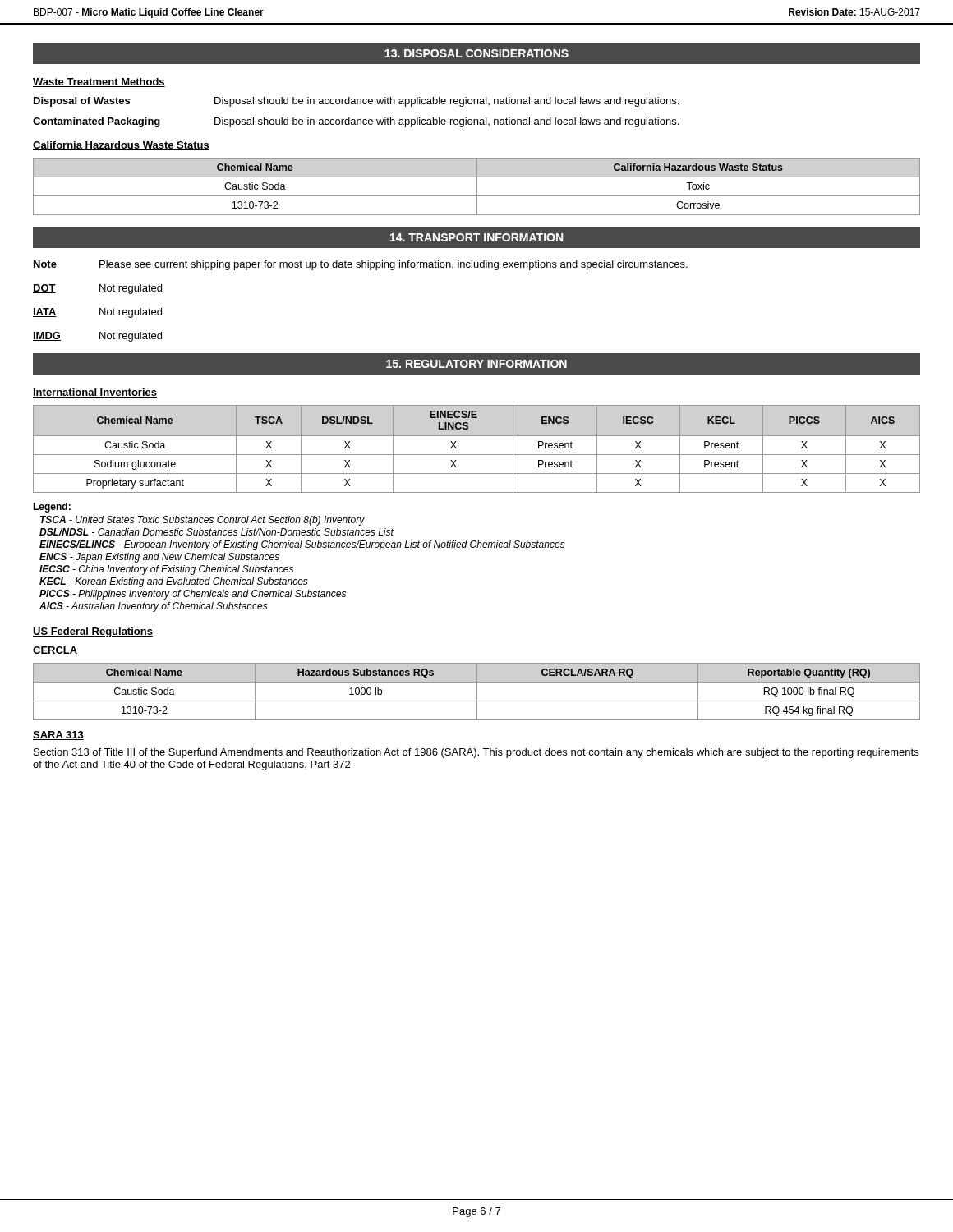This screenshot has width=953, height=1232.
Task: Locate the passage starting "Note Please see current shipping paper"
Action: click(x=476, y=264)
